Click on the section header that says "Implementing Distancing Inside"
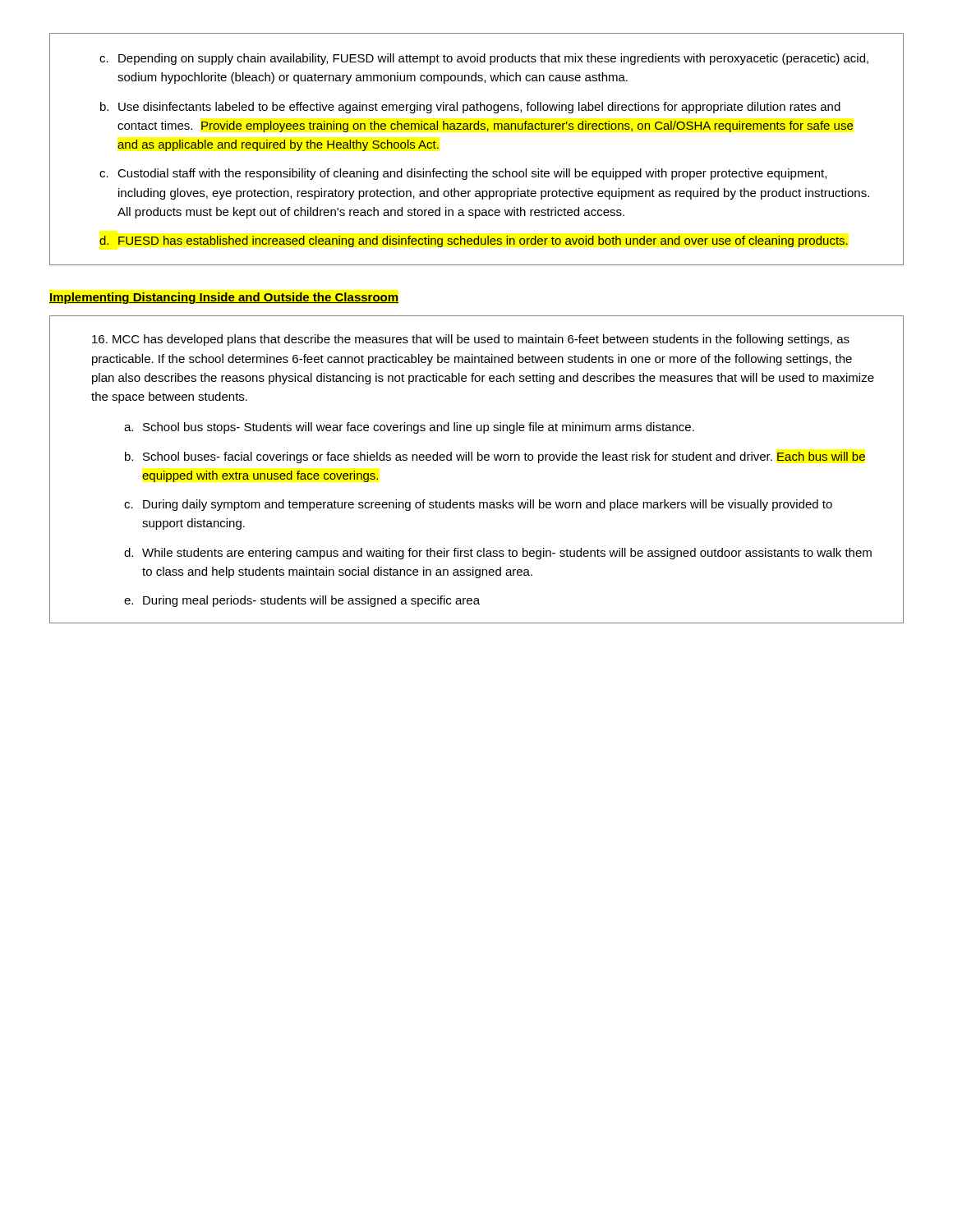 click(x=224, y=297)
